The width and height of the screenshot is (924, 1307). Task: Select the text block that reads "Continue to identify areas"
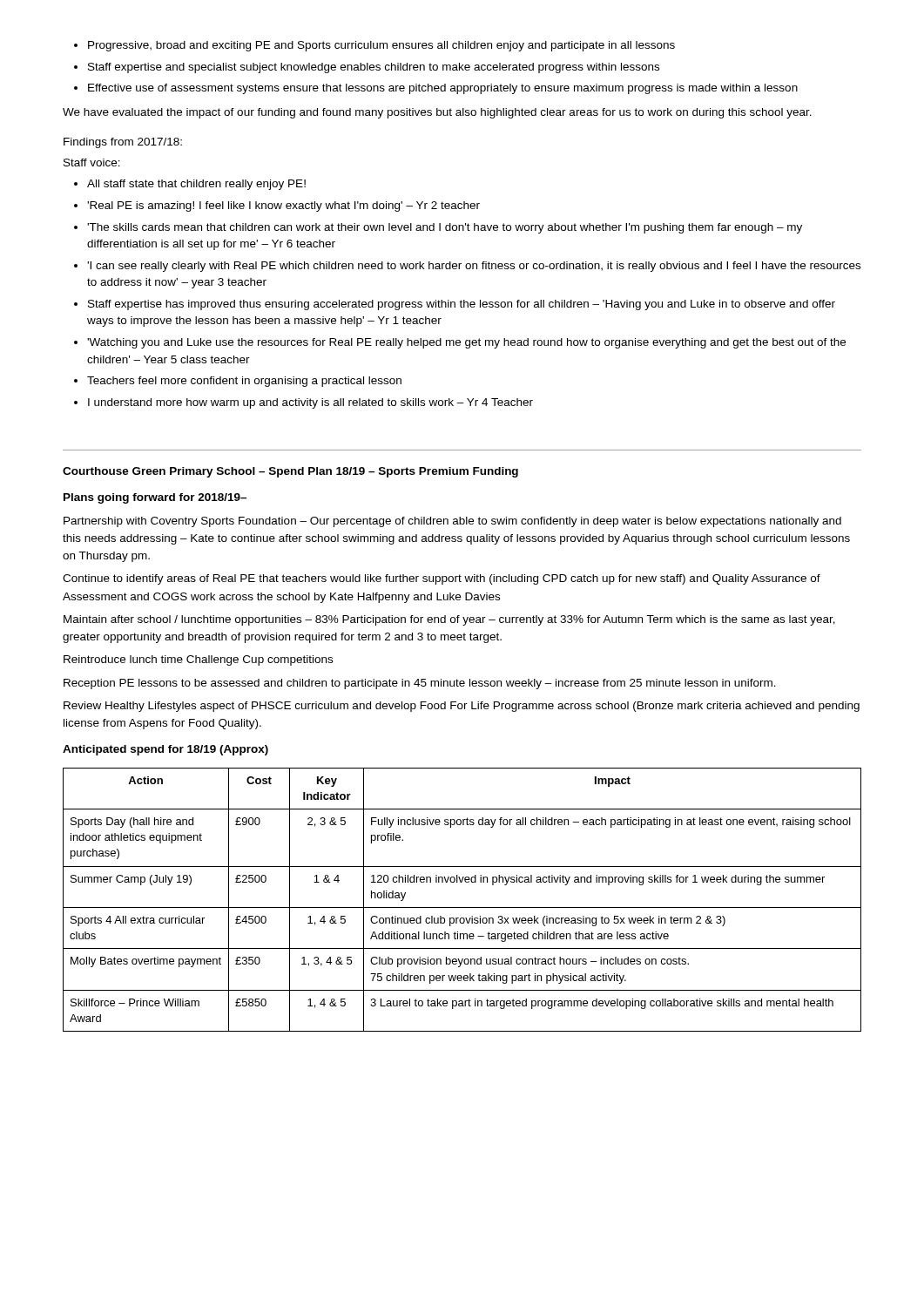(x=462, y=588)
